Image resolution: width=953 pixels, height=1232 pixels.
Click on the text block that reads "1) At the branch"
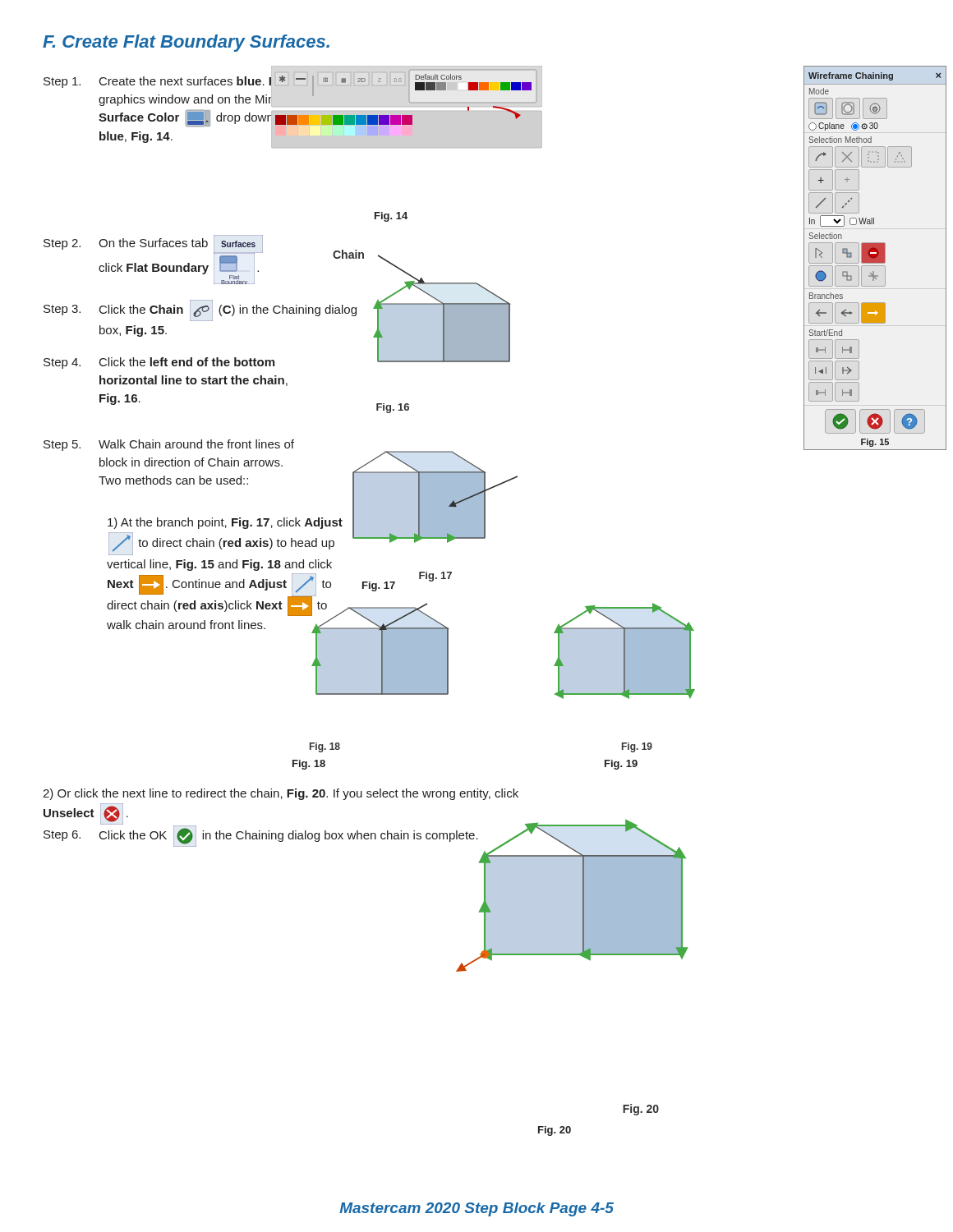pos(226,574)
